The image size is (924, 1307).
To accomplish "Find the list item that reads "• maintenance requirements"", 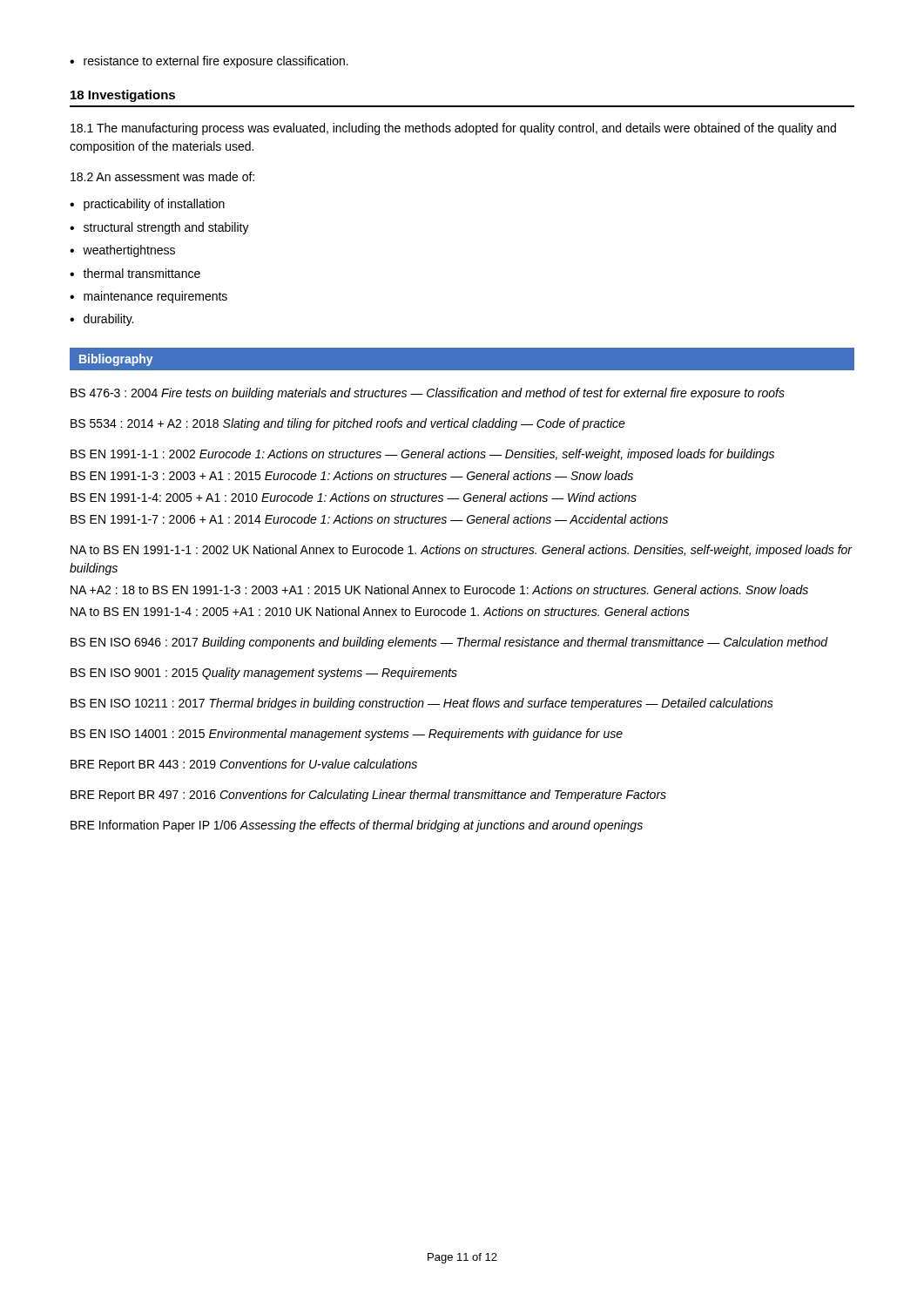I will (149, 297).
